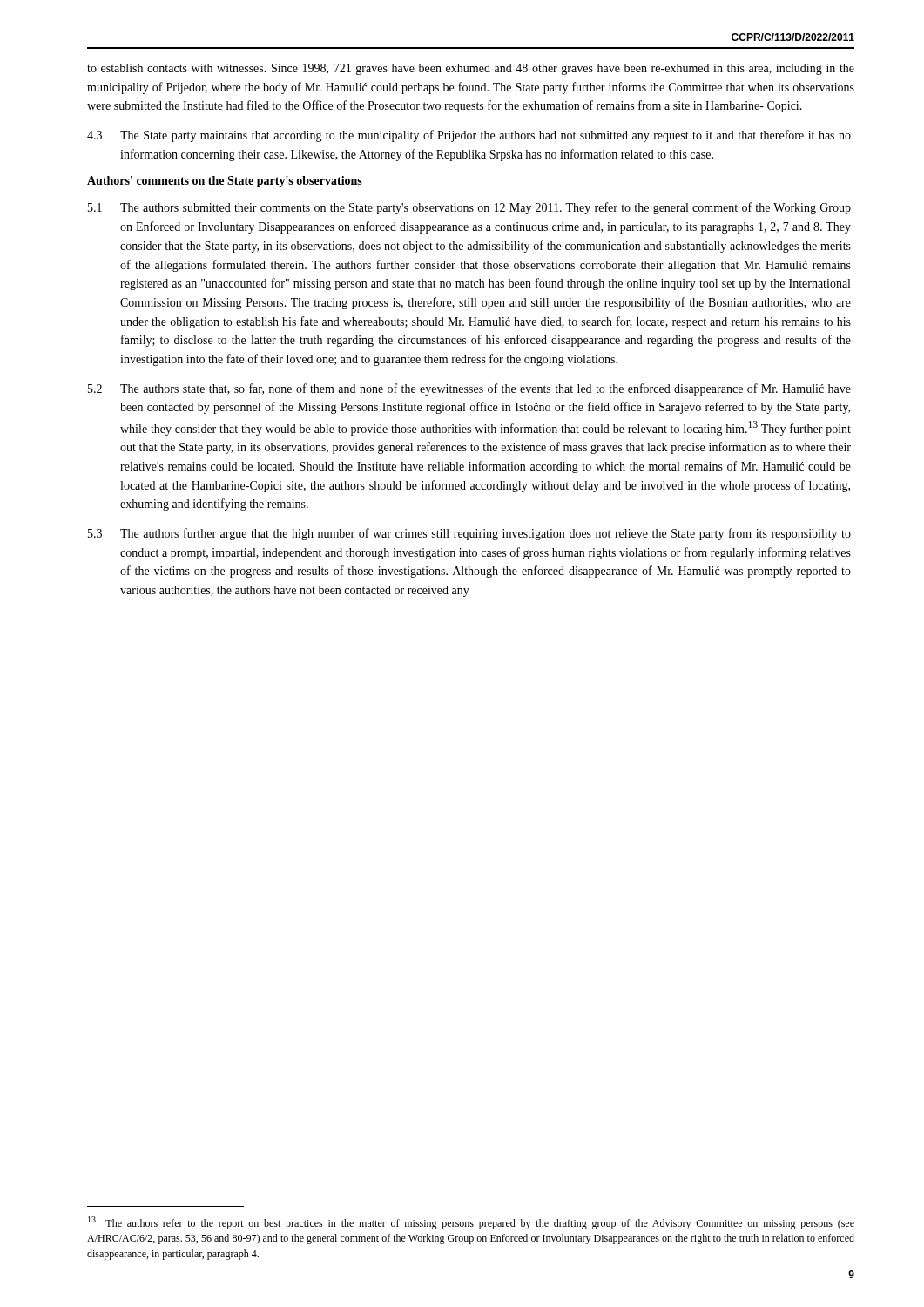Find the text block that says "to establish contacts with witnesses. Since 1998, 721"
Screen dimensions: 1307x924
[x=471, y=87]
